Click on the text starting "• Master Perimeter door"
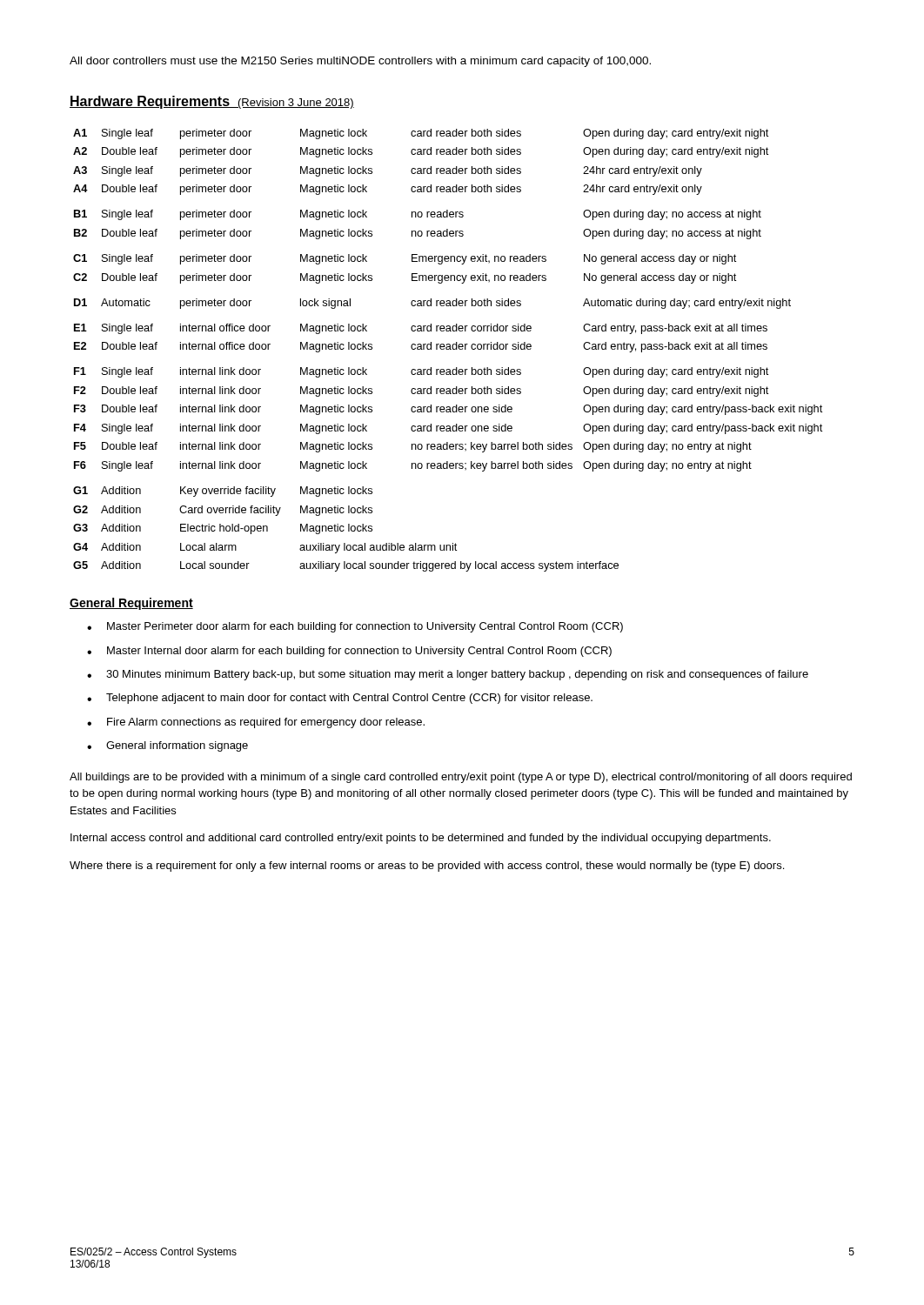This screenshot has width=924, height=1305. pos(355,629)
